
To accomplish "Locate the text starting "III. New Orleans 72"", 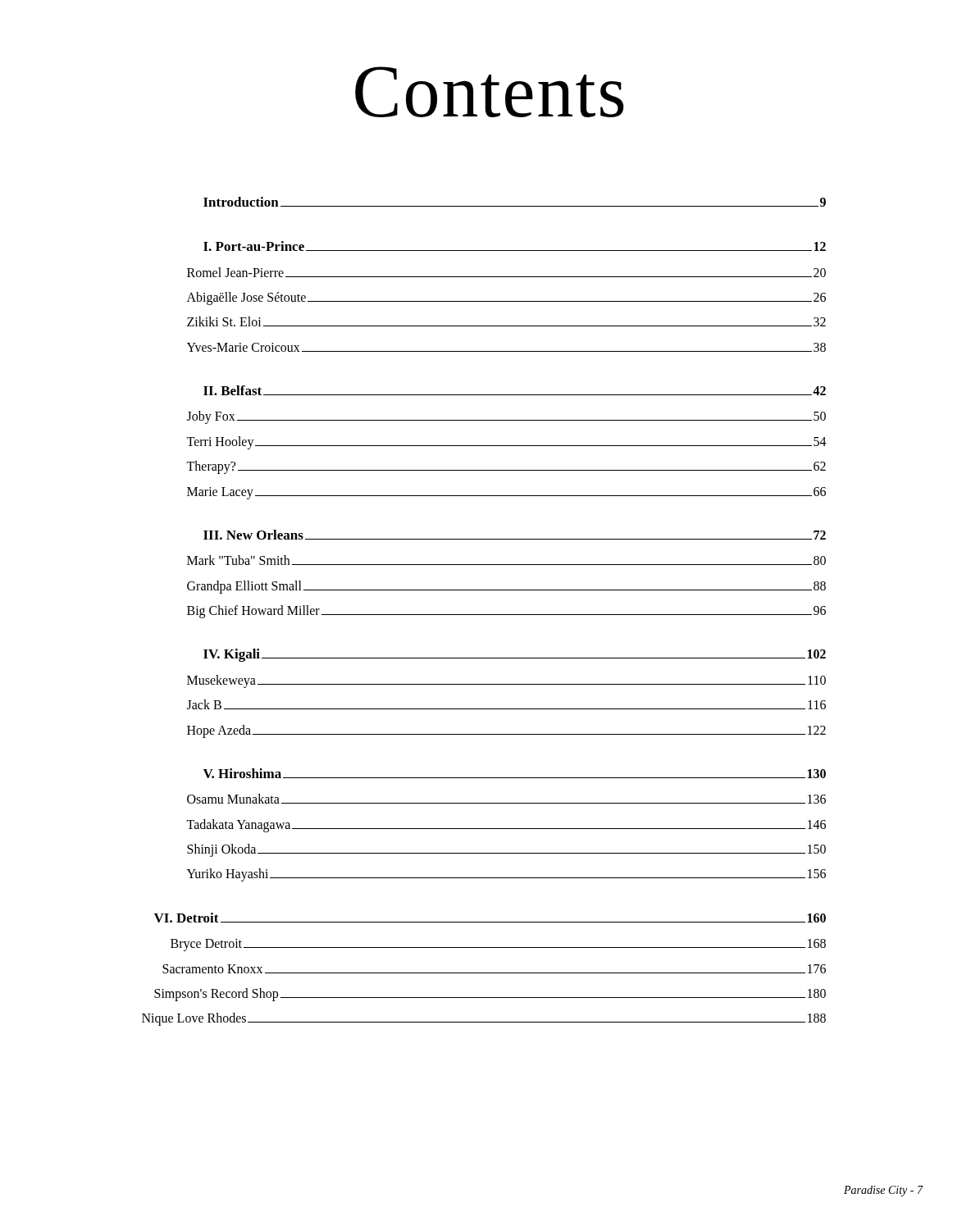I will click(x=515, y=536).
